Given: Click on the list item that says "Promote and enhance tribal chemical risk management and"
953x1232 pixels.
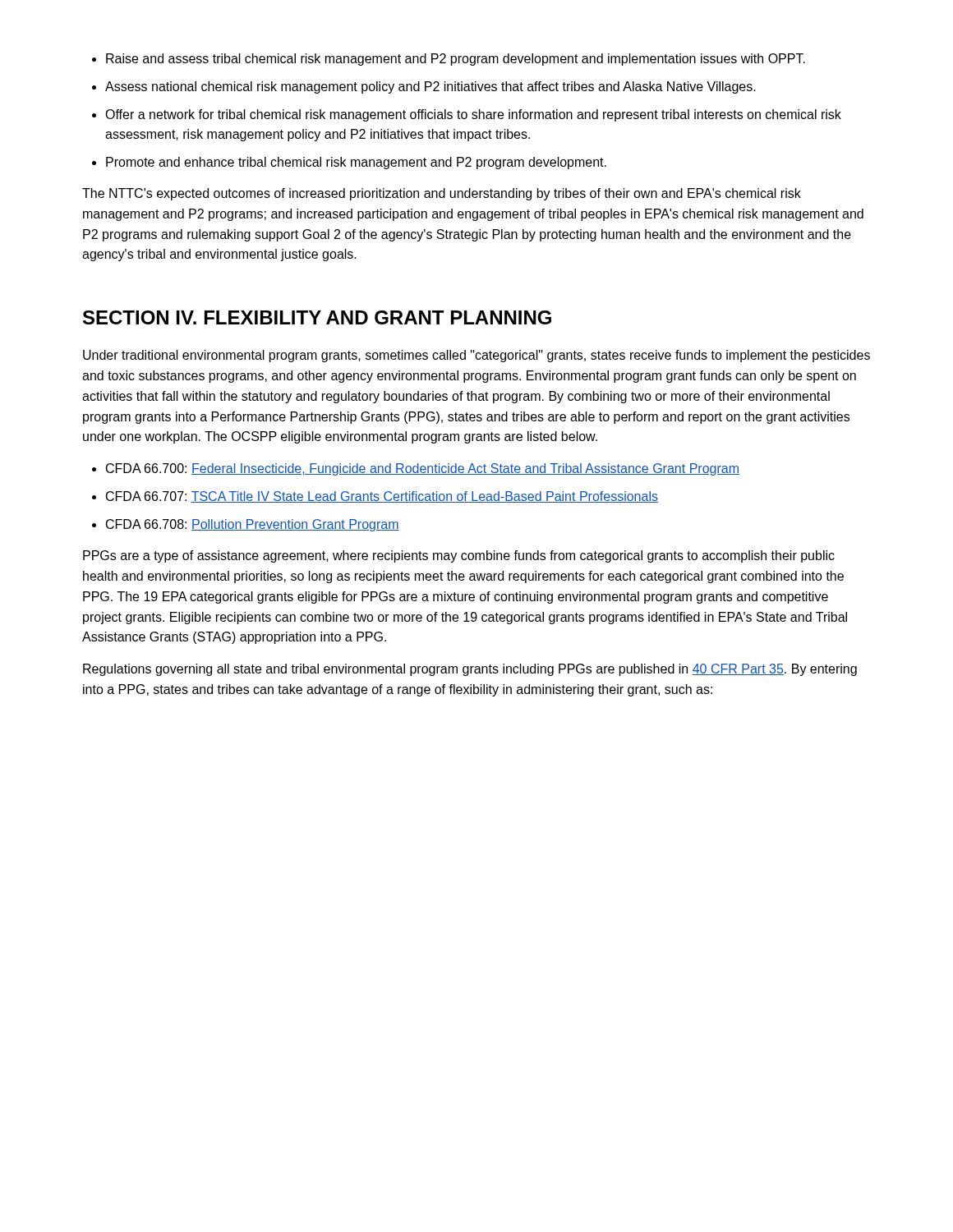Looking at the screenshot, I should pyautogui.click(x=356, y=162).
